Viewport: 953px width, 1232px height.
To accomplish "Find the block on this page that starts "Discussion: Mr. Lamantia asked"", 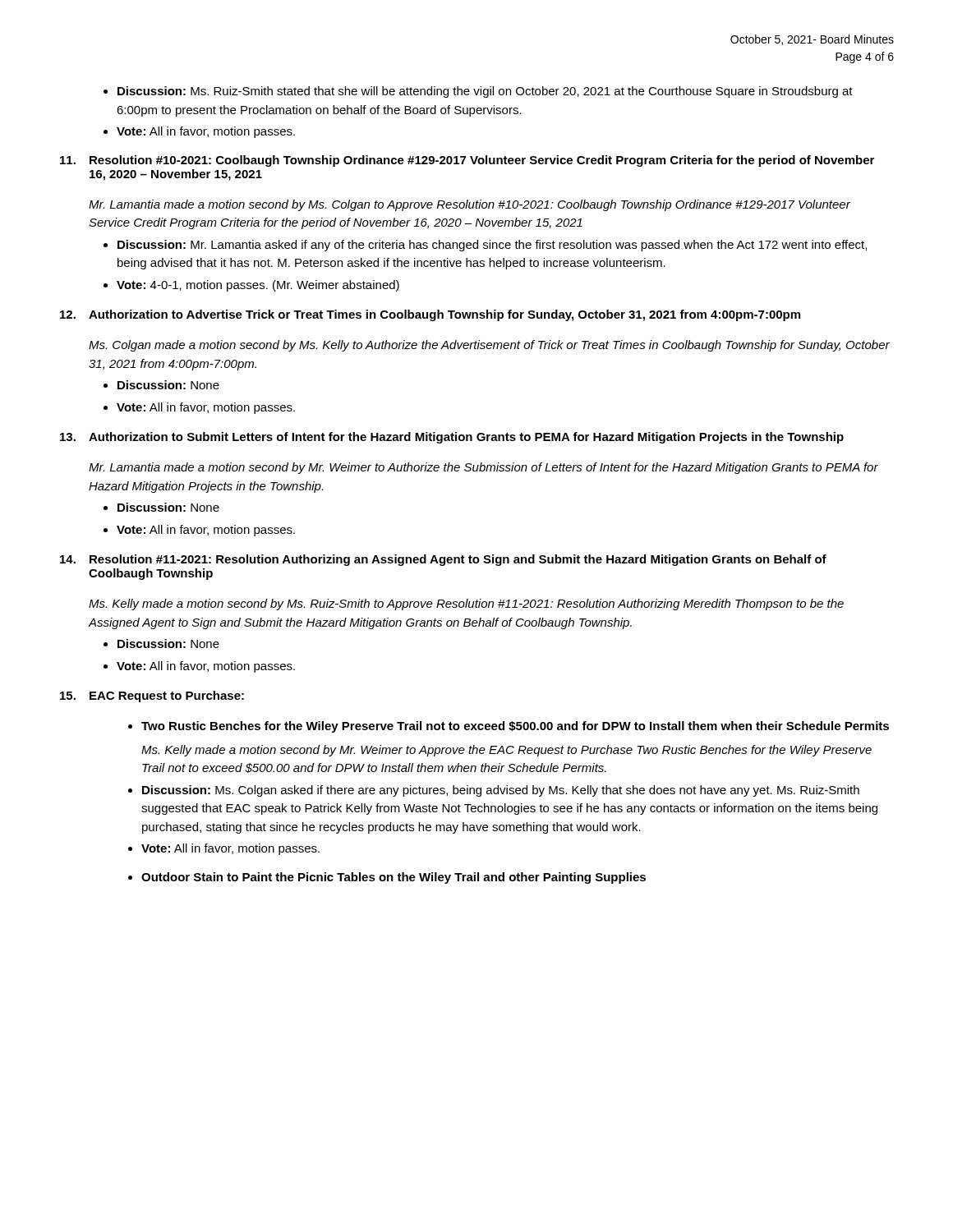I will coord(505,254).
